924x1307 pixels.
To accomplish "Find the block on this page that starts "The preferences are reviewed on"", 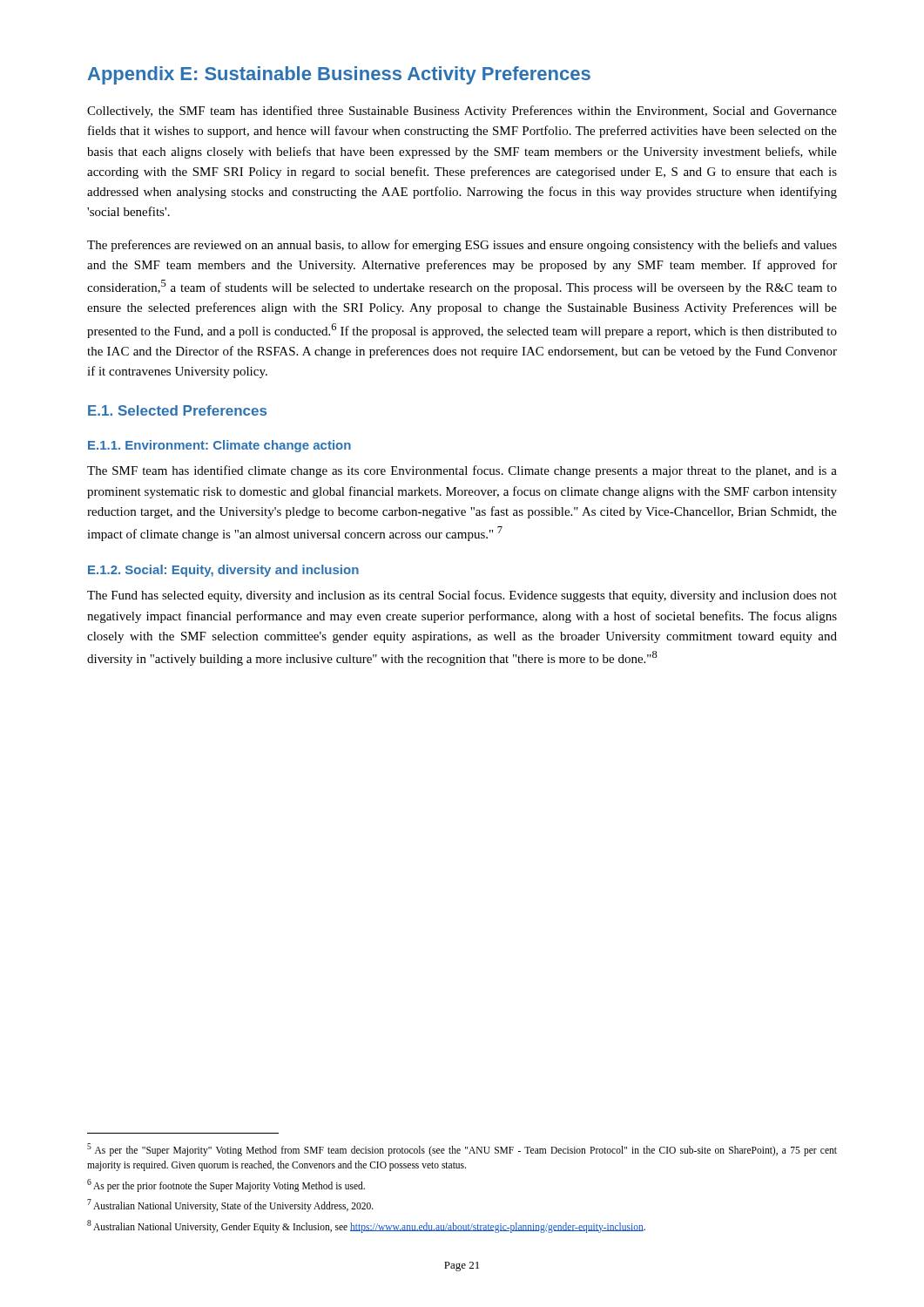I will (x=462, y=308).
